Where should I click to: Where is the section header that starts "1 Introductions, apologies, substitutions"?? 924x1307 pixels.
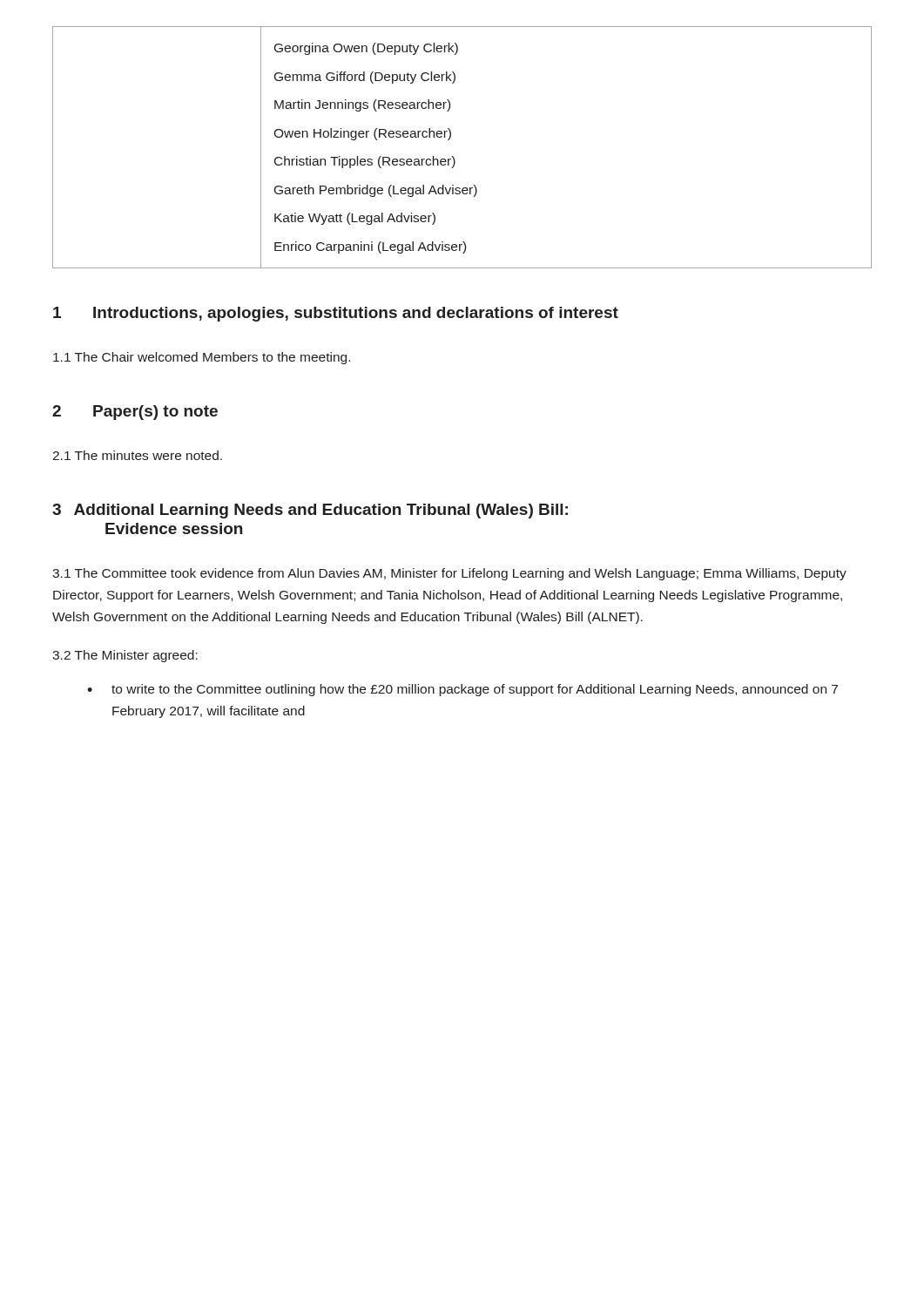click(335, 313)
